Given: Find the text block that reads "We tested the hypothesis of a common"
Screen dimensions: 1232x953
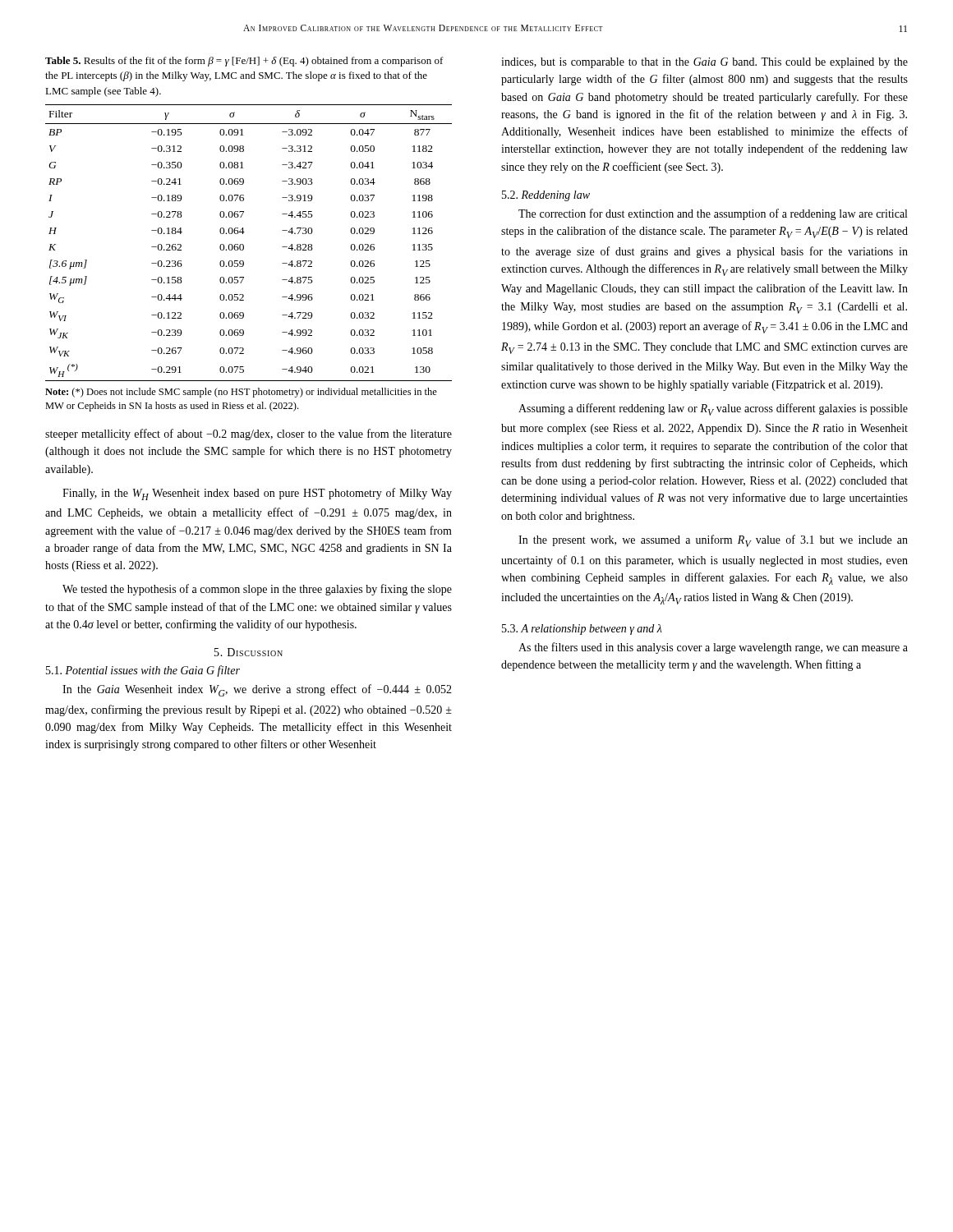Looking at the screenshot, I should pos(248,607).
